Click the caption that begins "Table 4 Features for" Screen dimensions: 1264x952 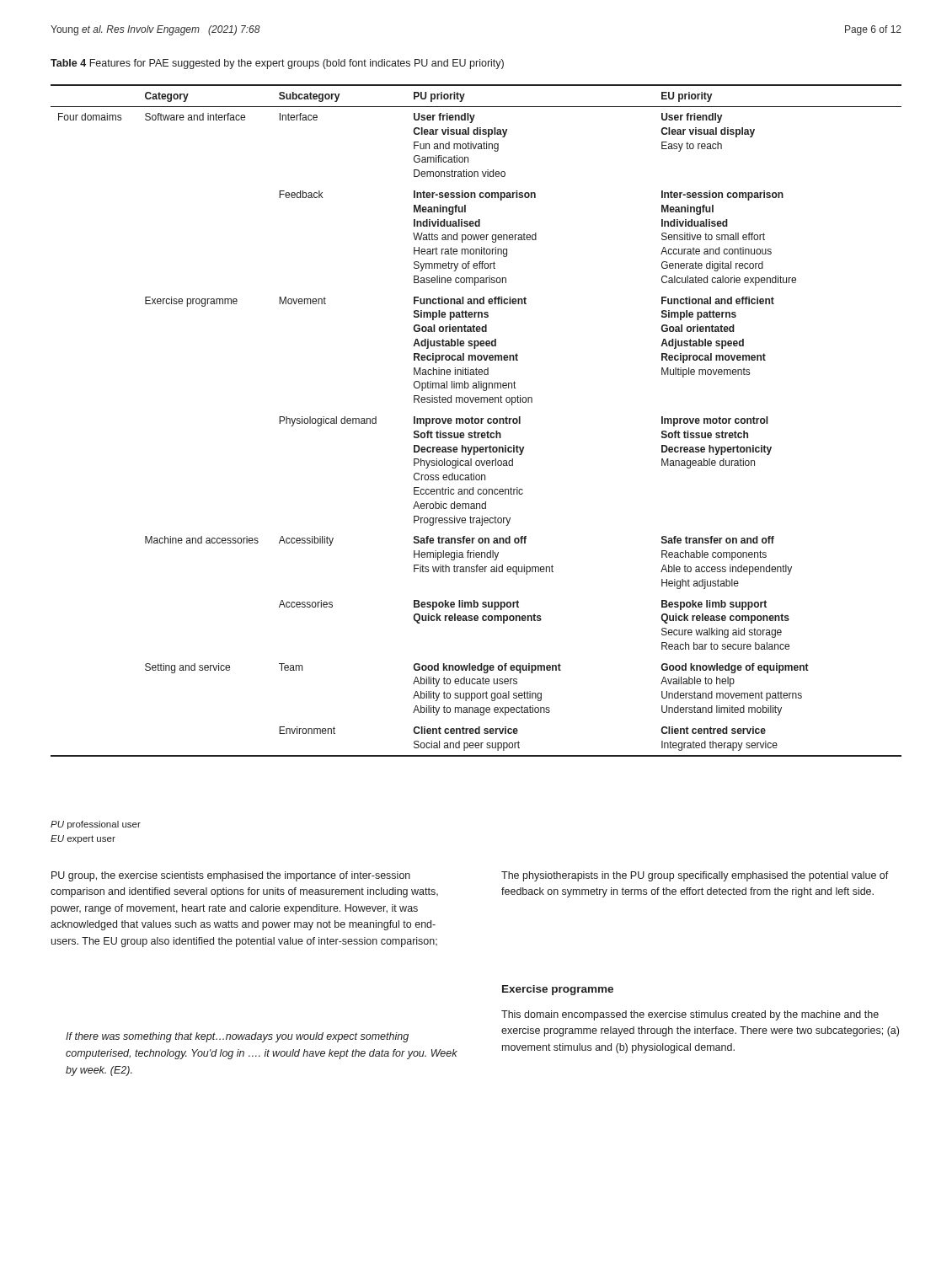(277, 63)
